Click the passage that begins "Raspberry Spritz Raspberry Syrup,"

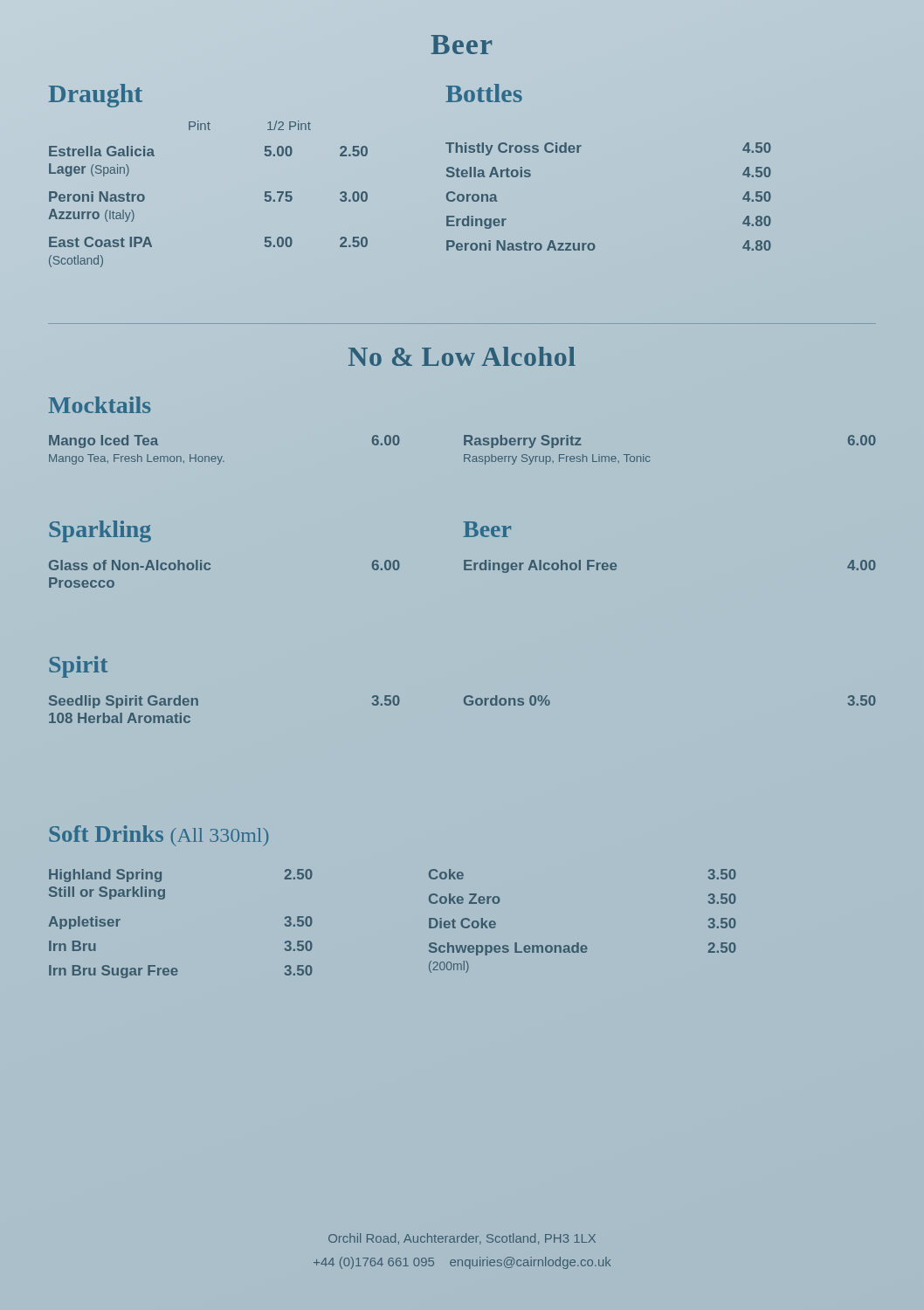tap(519, 441)
